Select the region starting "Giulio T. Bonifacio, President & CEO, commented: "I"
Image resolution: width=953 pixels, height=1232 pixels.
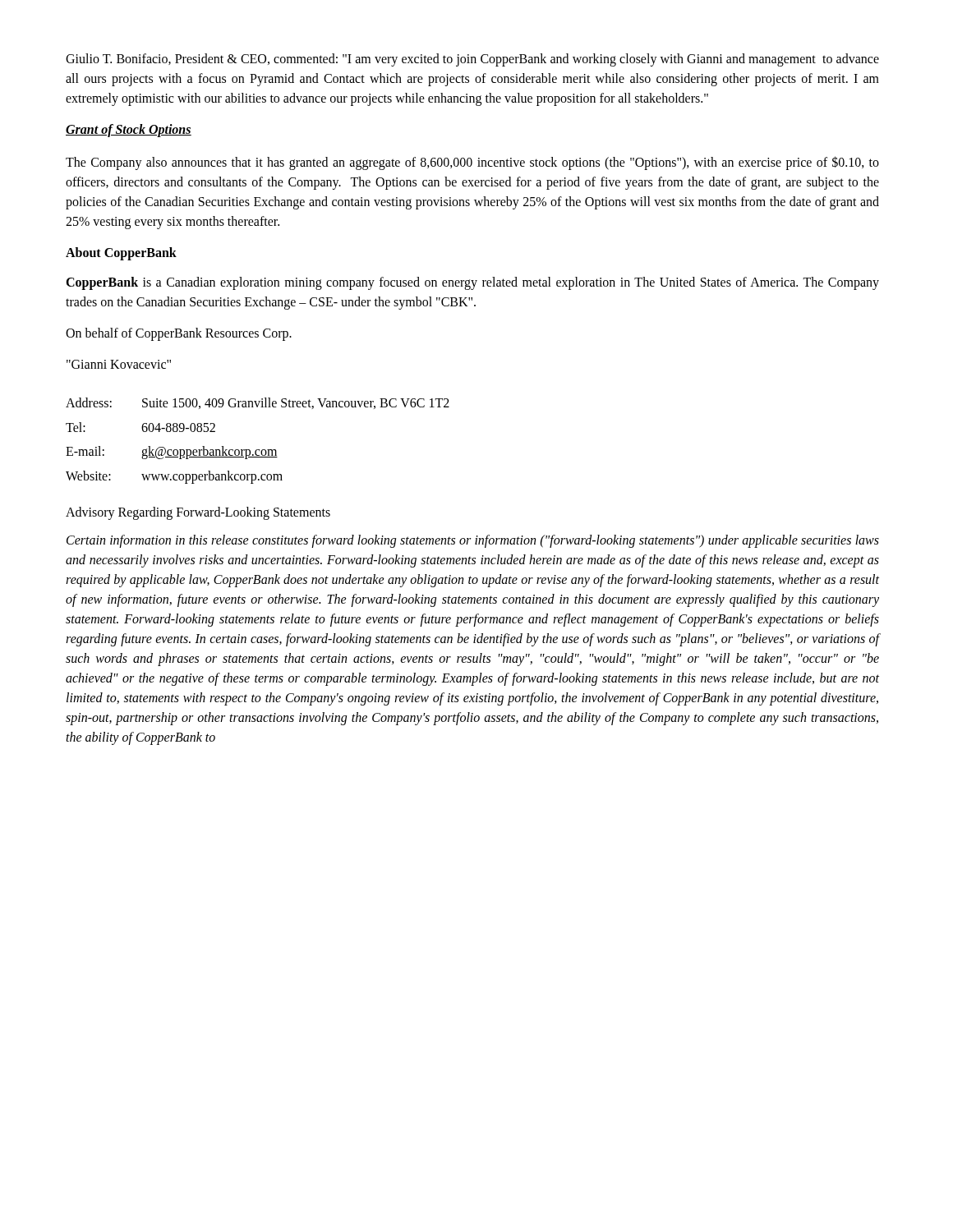(x=472, y=79)
